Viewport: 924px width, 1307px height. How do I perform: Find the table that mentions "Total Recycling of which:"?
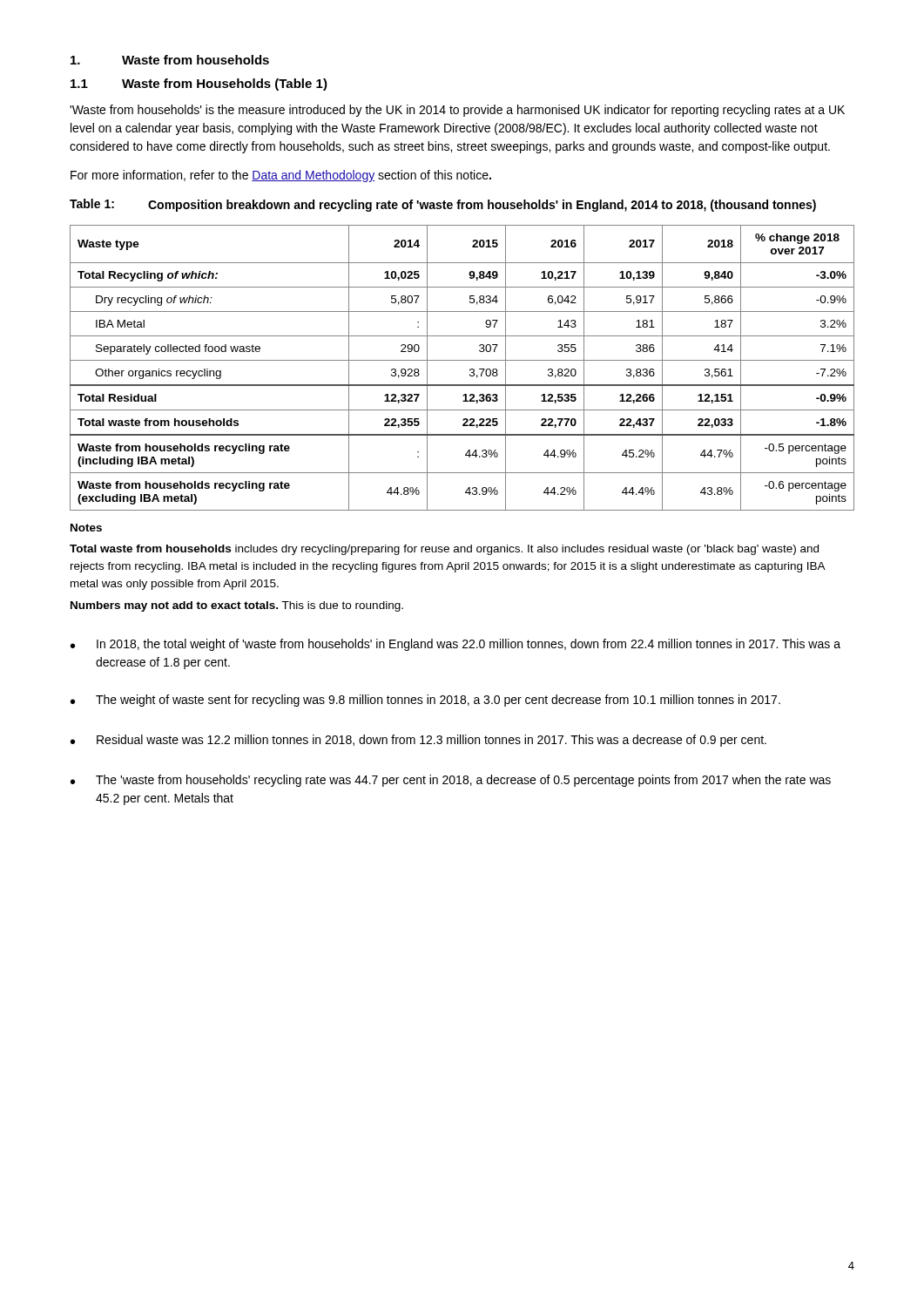[462, 367]
